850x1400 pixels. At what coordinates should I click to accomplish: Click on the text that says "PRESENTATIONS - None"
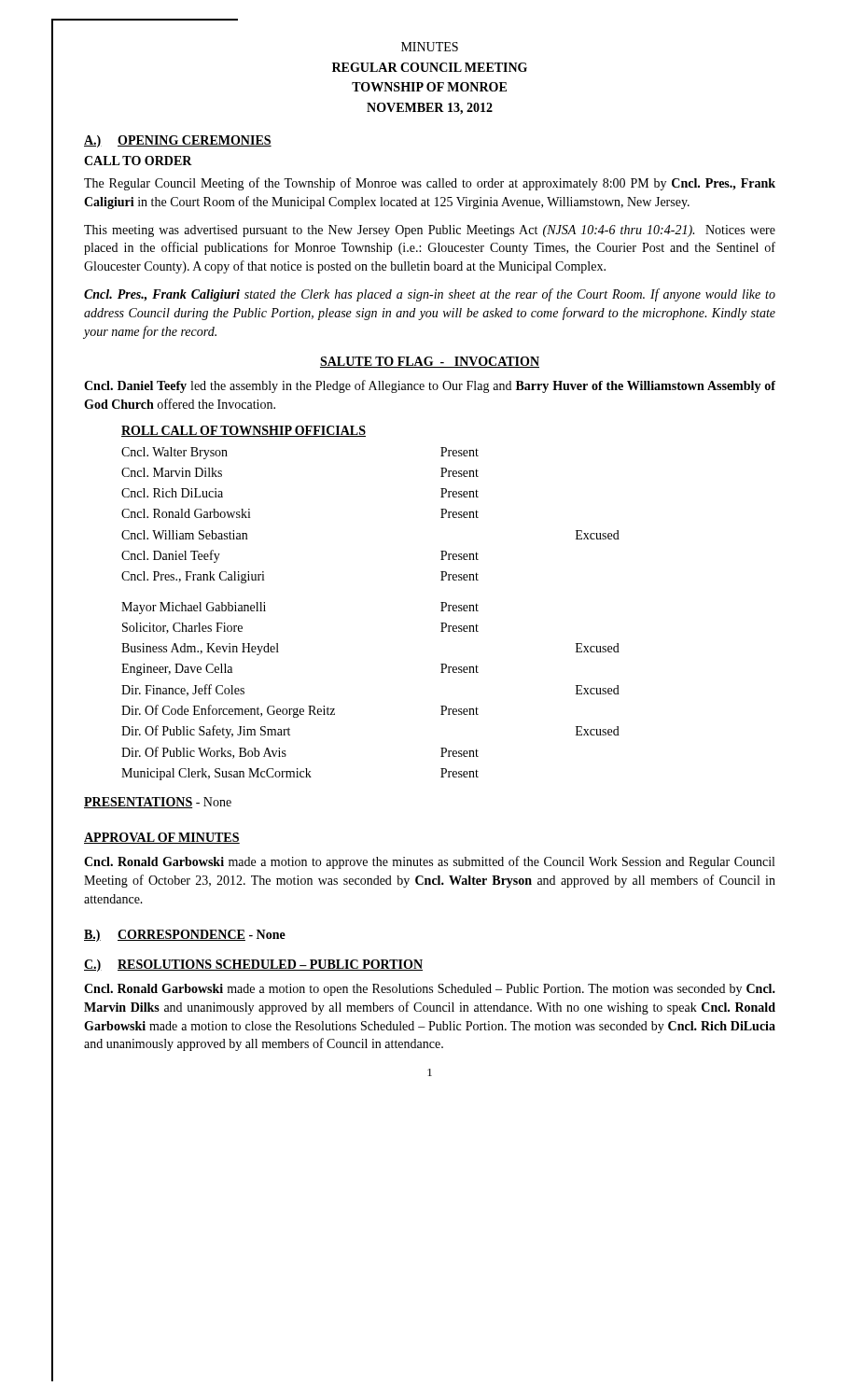[158, 802]
